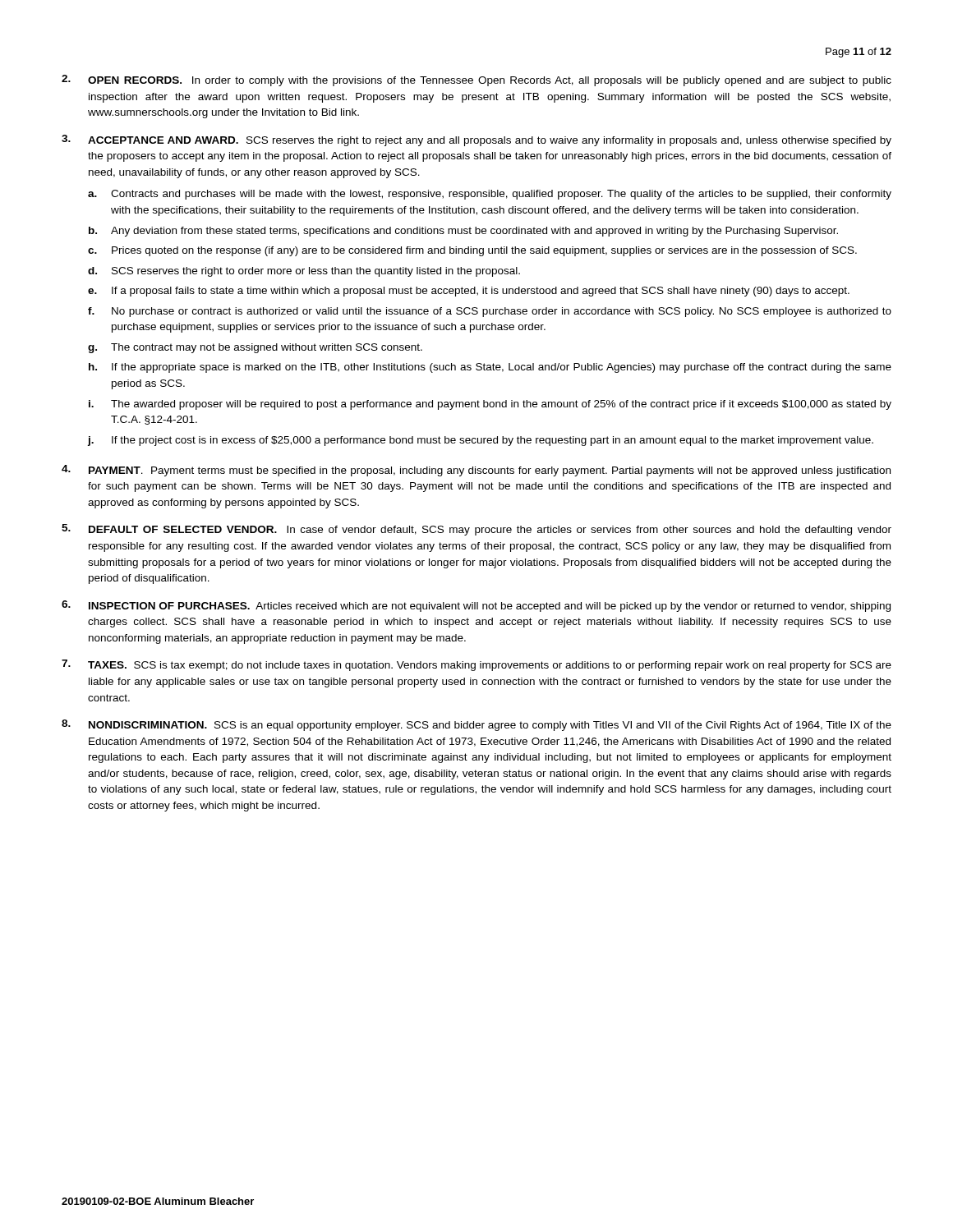The height and width of the screenshot is (1232, 953).
Task: Click on the list item that says "4. PAYMENT. Payment terms must"
Action: 476,486
